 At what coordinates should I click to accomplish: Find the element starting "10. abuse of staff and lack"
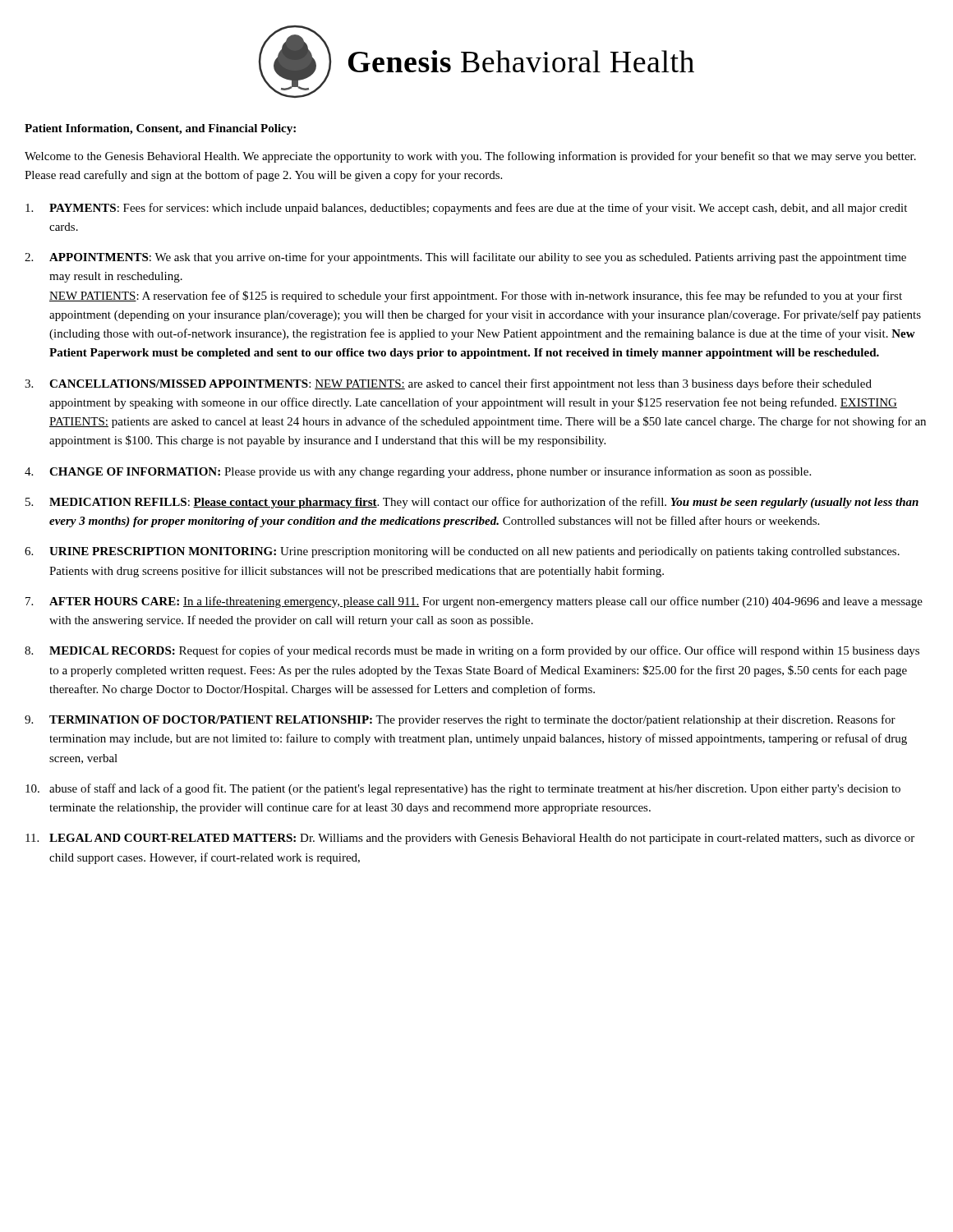[476, 798]
